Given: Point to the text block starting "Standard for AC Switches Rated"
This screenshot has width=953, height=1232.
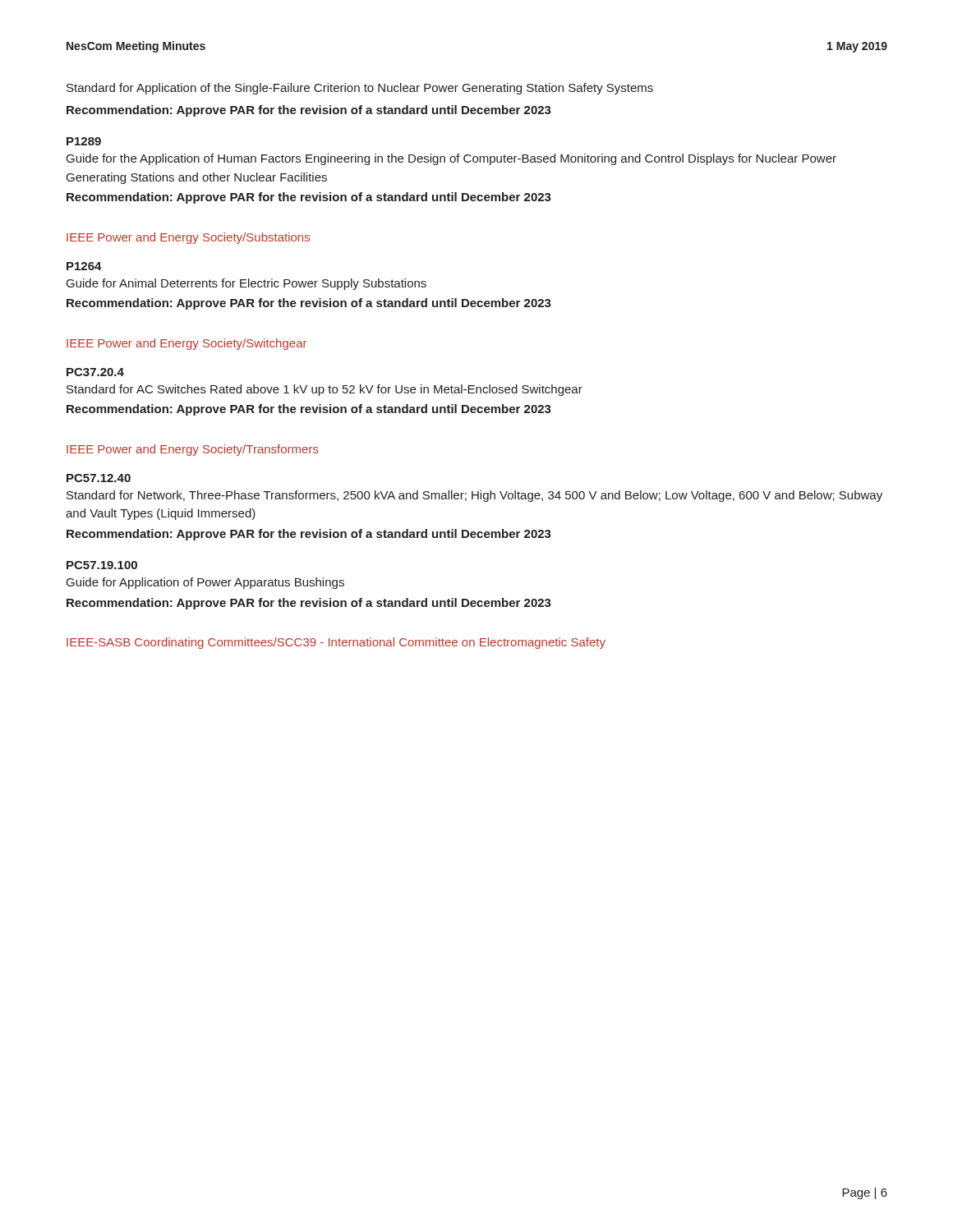Looking at the screenshot, I should [476, 399].
